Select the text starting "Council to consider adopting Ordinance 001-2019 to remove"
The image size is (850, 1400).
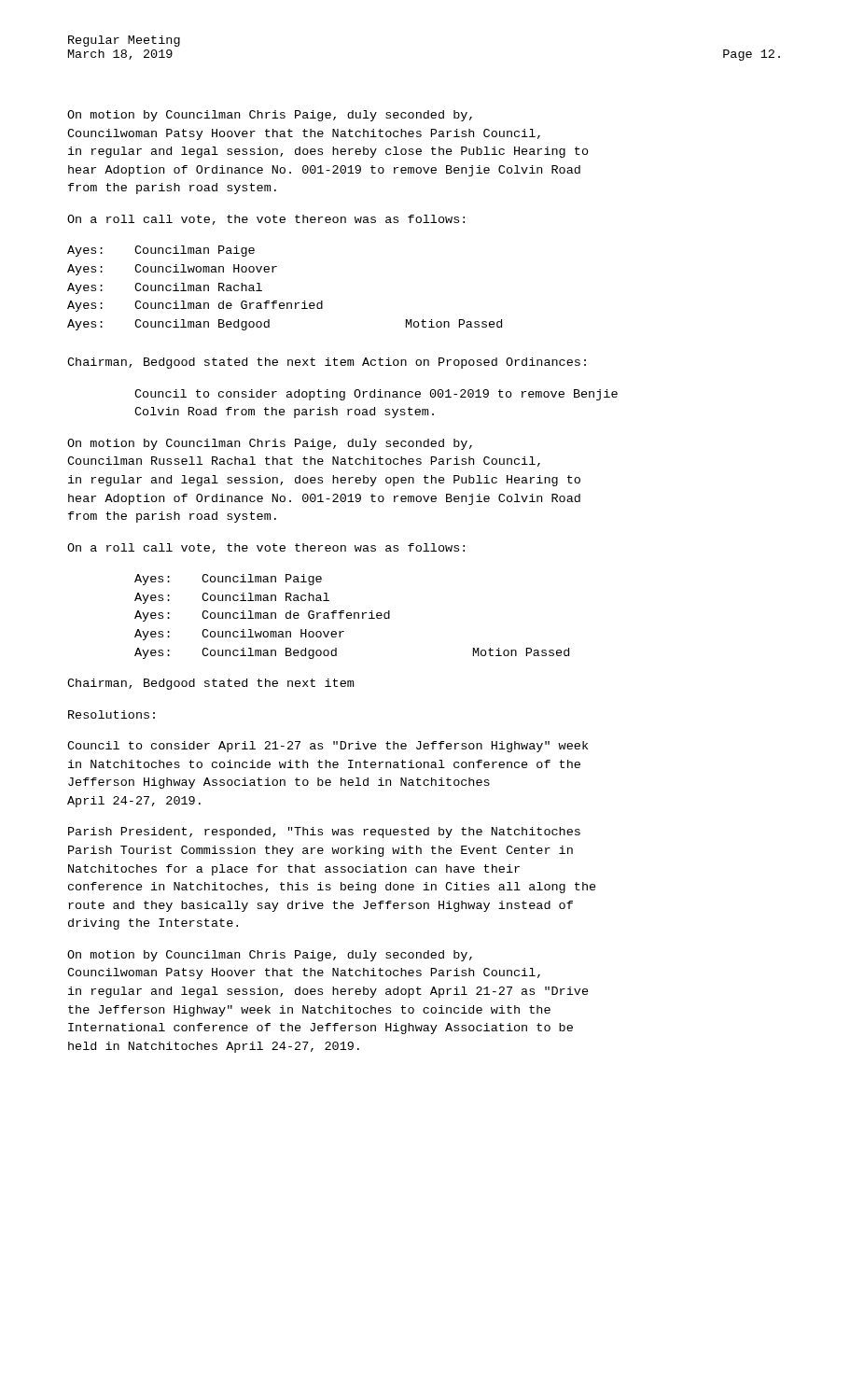[376, 403]
